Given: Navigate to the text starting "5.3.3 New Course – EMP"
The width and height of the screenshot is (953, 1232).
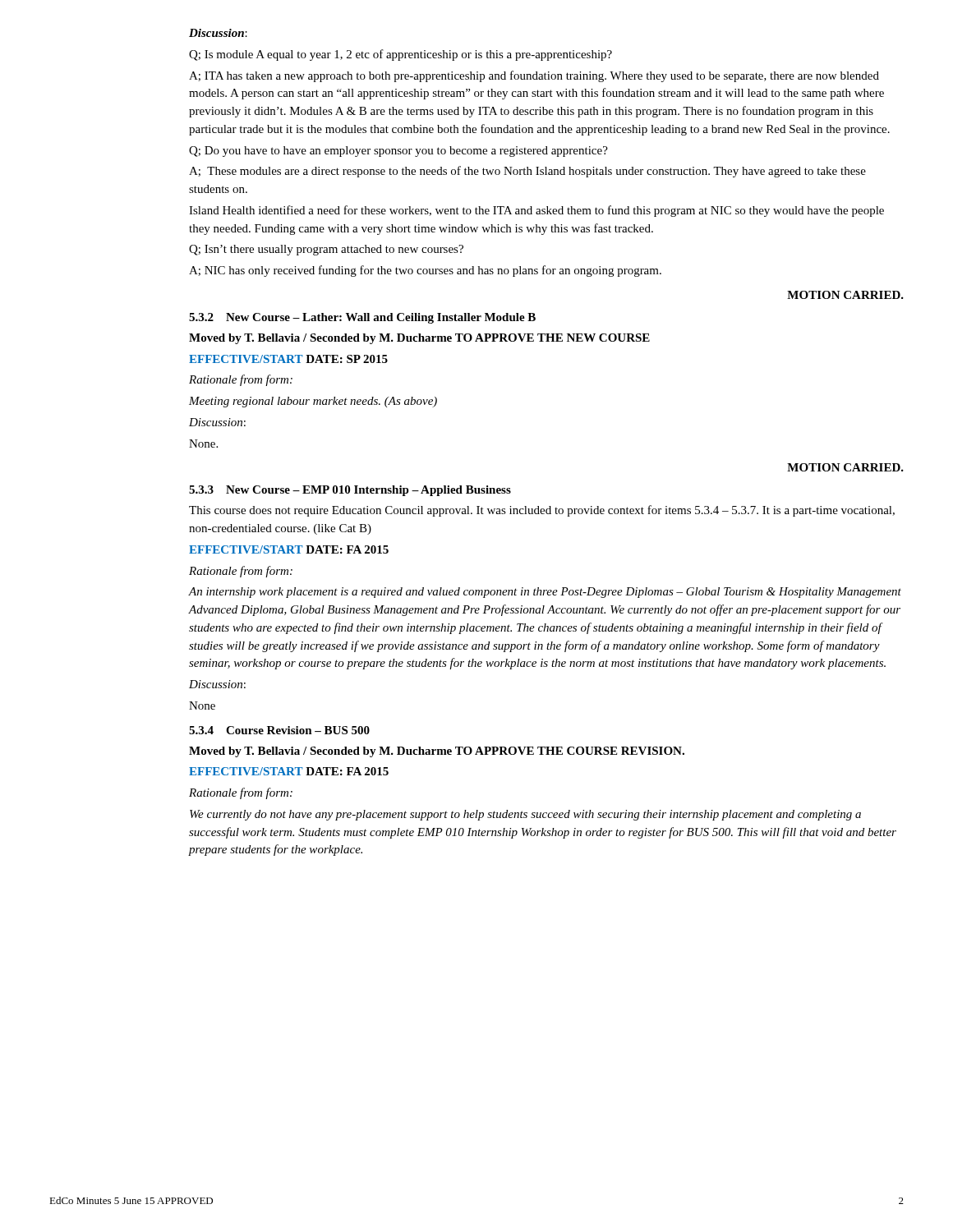Looking at the screenshot, I should 350,490.
